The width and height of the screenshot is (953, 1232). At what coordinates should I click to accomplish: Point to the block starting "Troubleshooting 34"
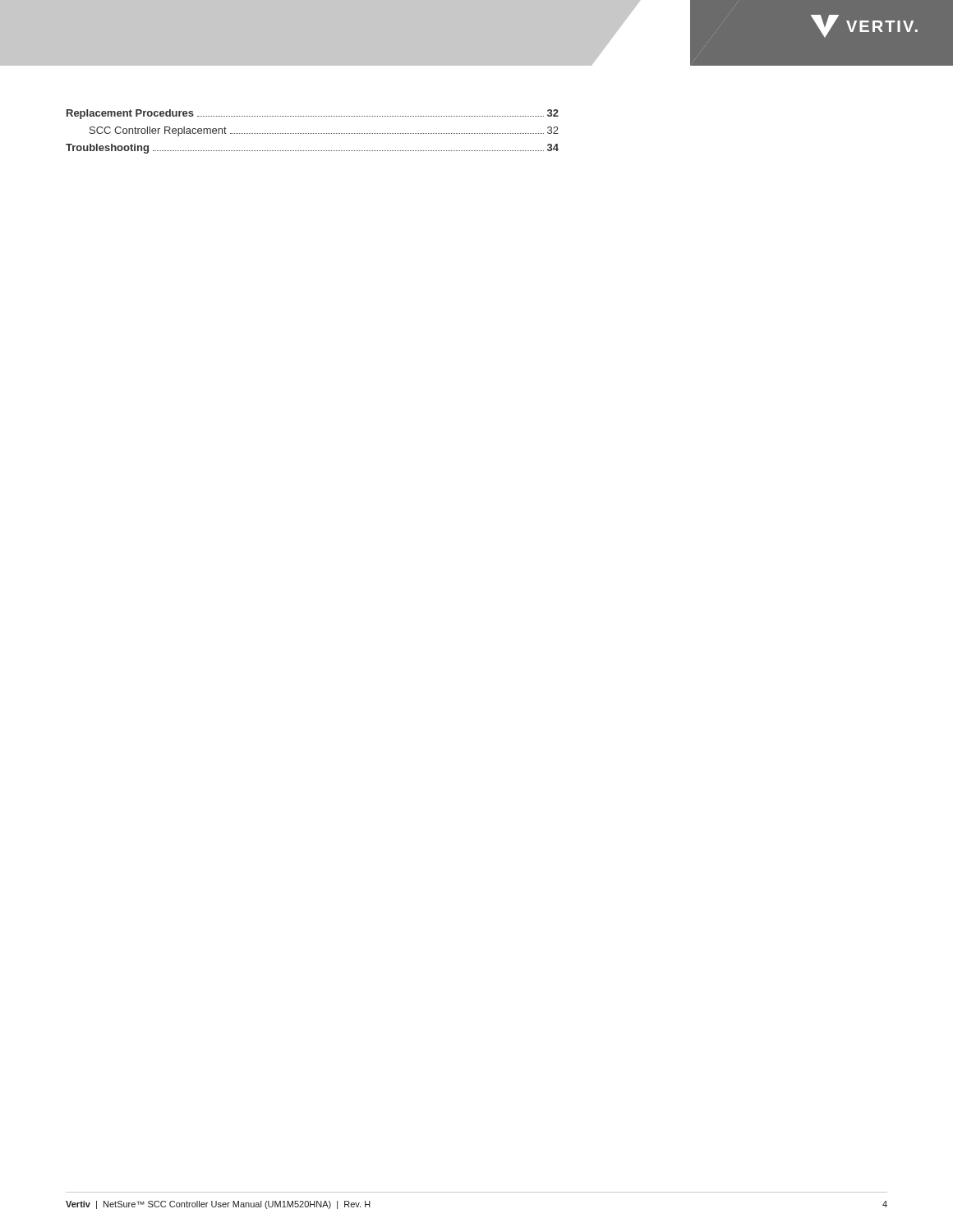[x=312, y=147]
